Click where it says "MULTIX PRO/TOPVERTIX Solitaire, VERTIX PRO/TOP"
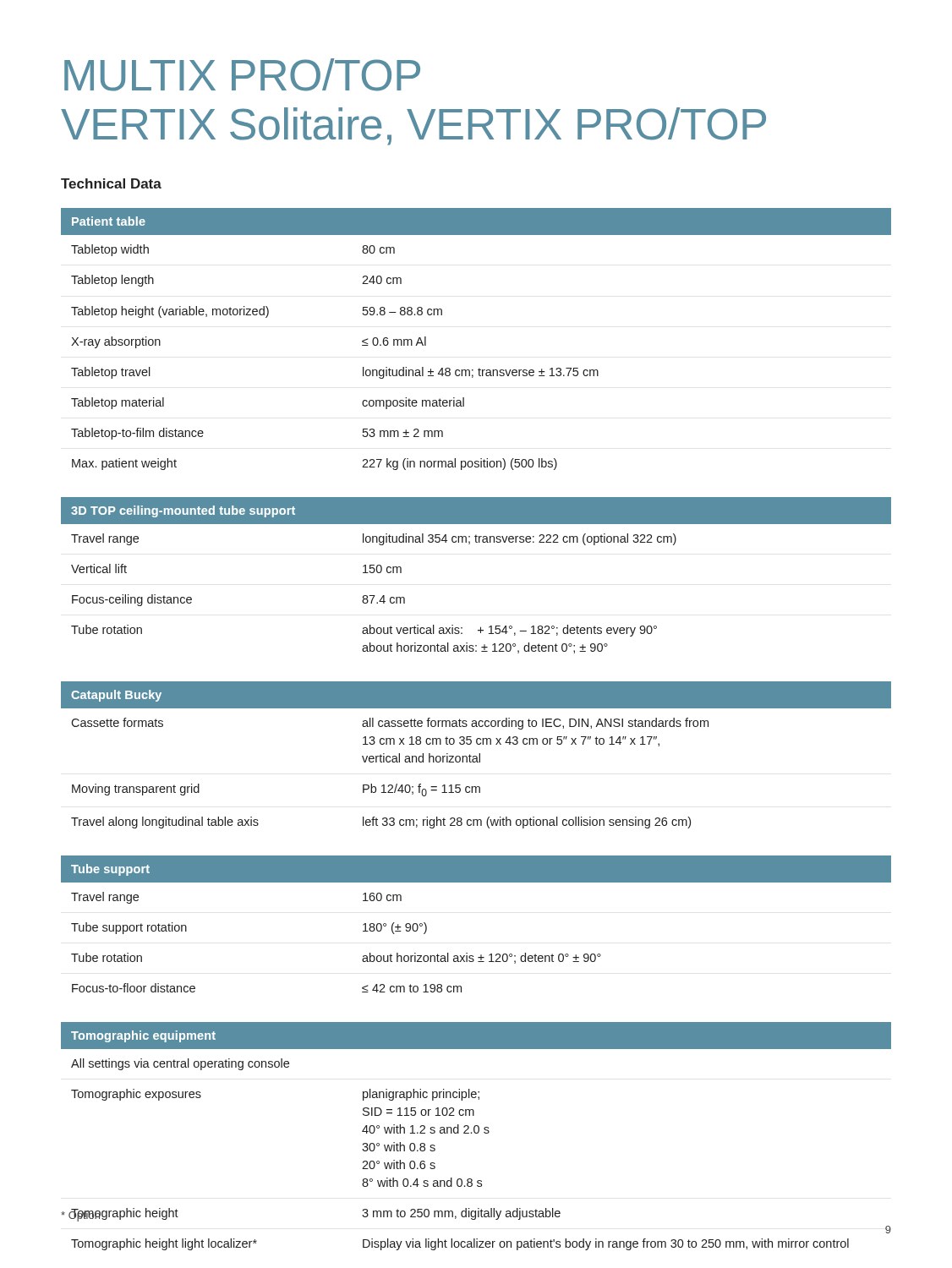The width and height of the screenshot is (952, 1268). [x=476, y=100]
